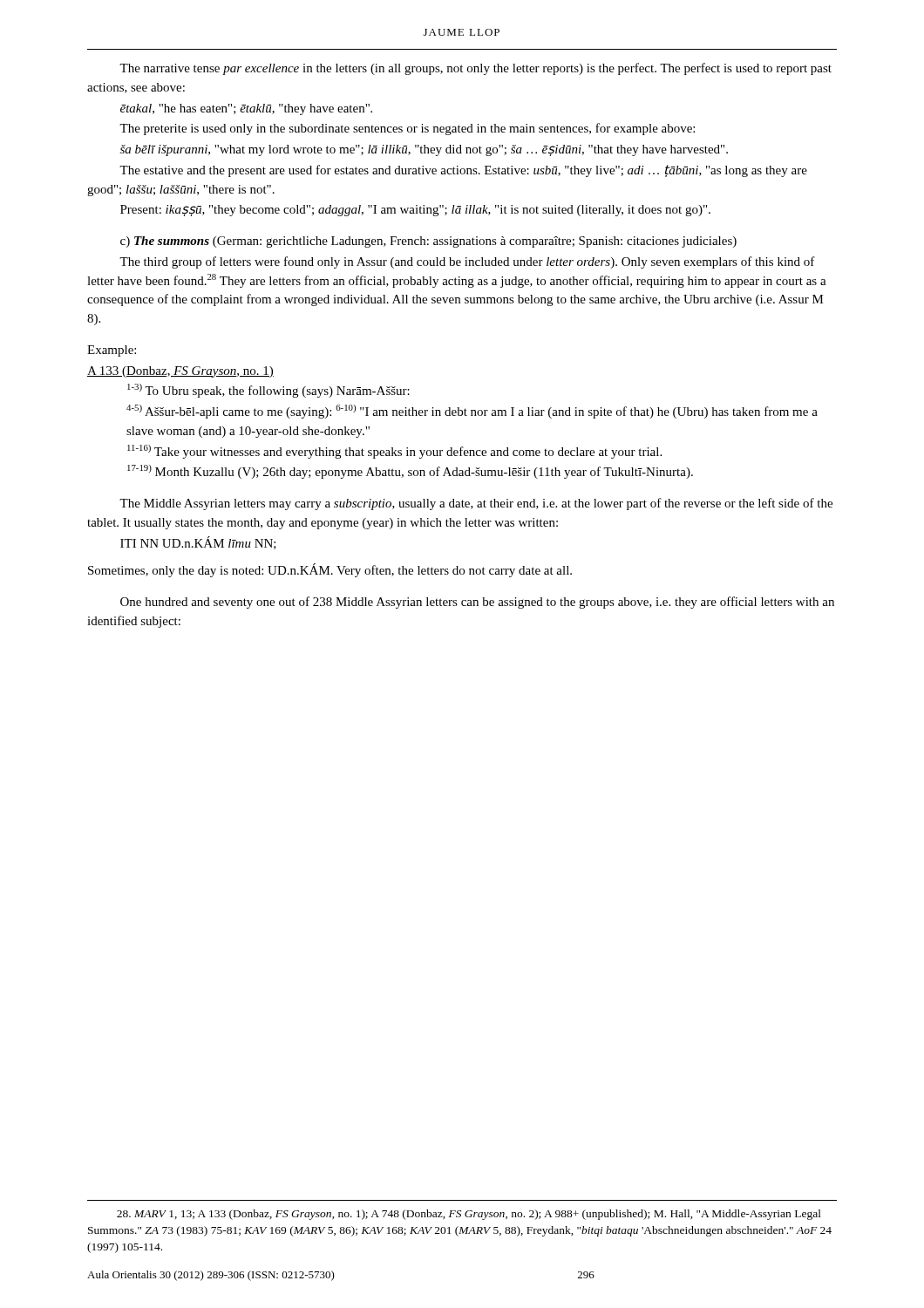Viewport: 924px width, 1308px height.
Task: Find the block on this page that starts "17-19) Month Kuzallu (V); 26th"
Action: (482, 473)
